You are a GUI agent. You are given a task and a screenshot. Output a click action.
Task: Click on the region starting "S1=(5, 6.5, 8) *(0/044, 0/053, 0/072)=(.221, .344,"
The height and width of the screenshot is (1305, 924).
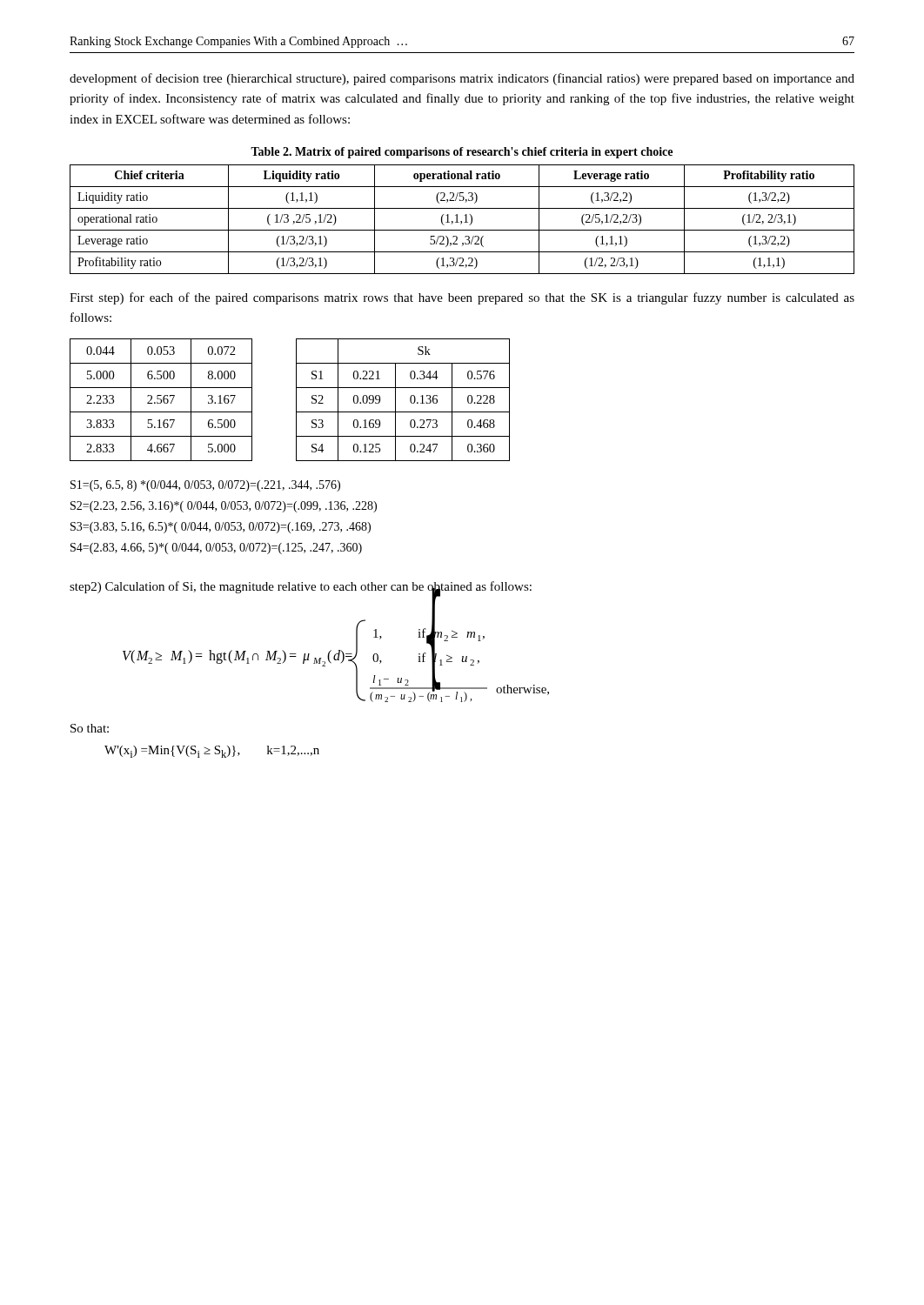205,486
